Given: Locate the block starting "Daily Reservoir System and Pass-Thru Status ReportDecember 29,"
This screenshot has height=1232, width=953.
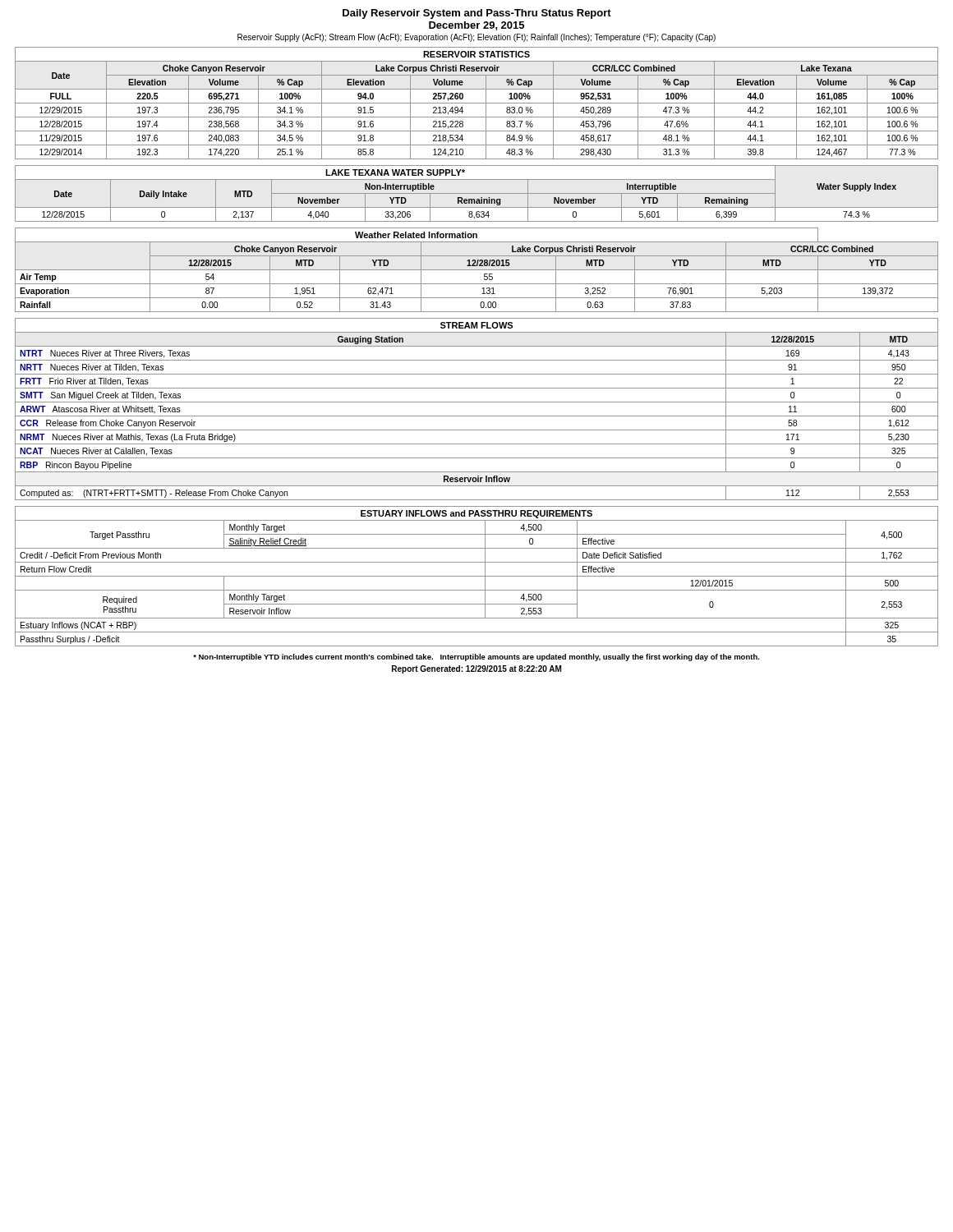Looking at the screenshot, I should pos(476,19).
